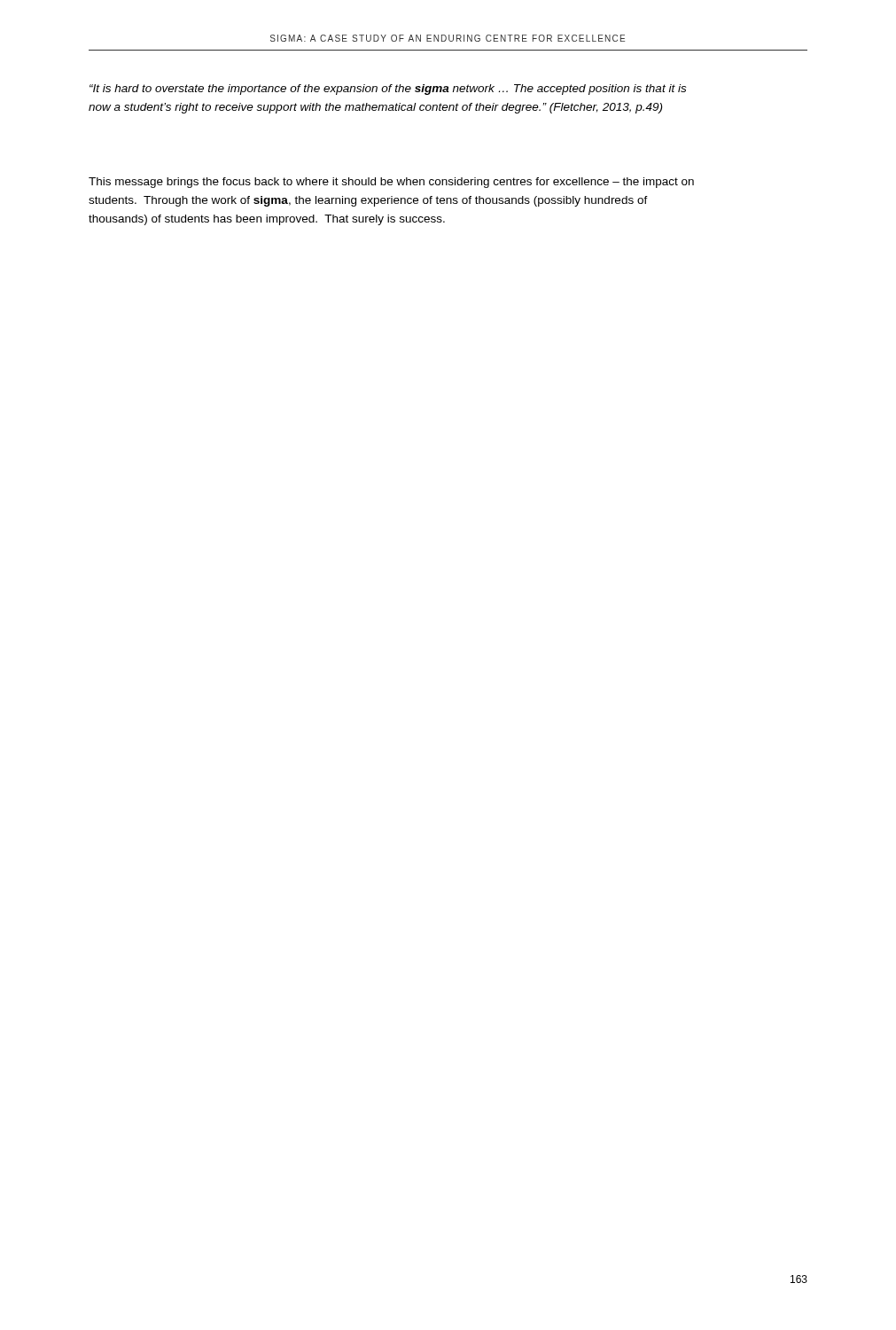Image resolution: width=896 pixels, height=1330 pixels.
Task: Click the passage that begins "“It is hard to overstate"
Action: (388, 97)
